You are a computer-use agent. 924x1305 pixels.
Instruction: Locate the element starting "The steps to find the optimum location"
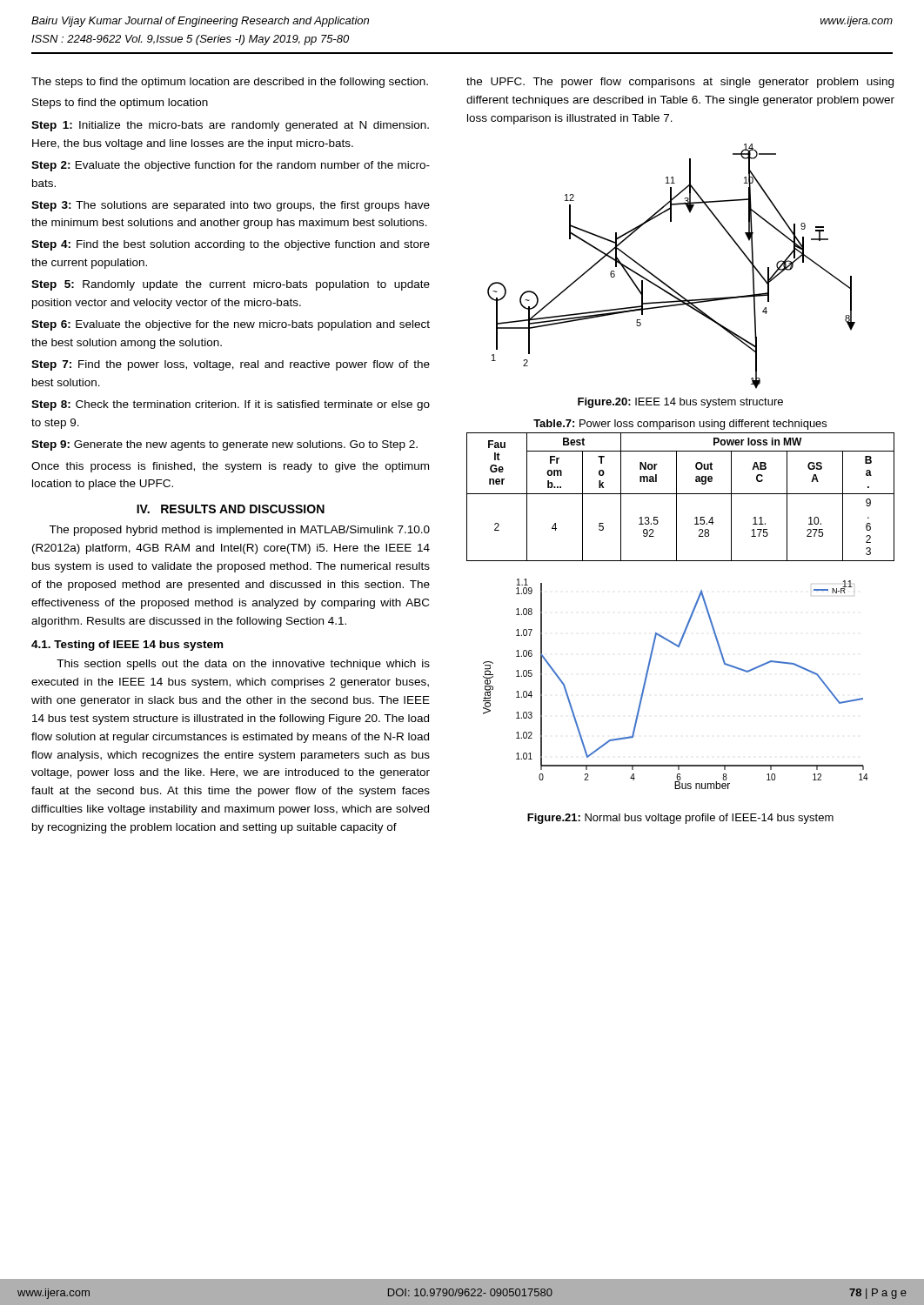231,93
